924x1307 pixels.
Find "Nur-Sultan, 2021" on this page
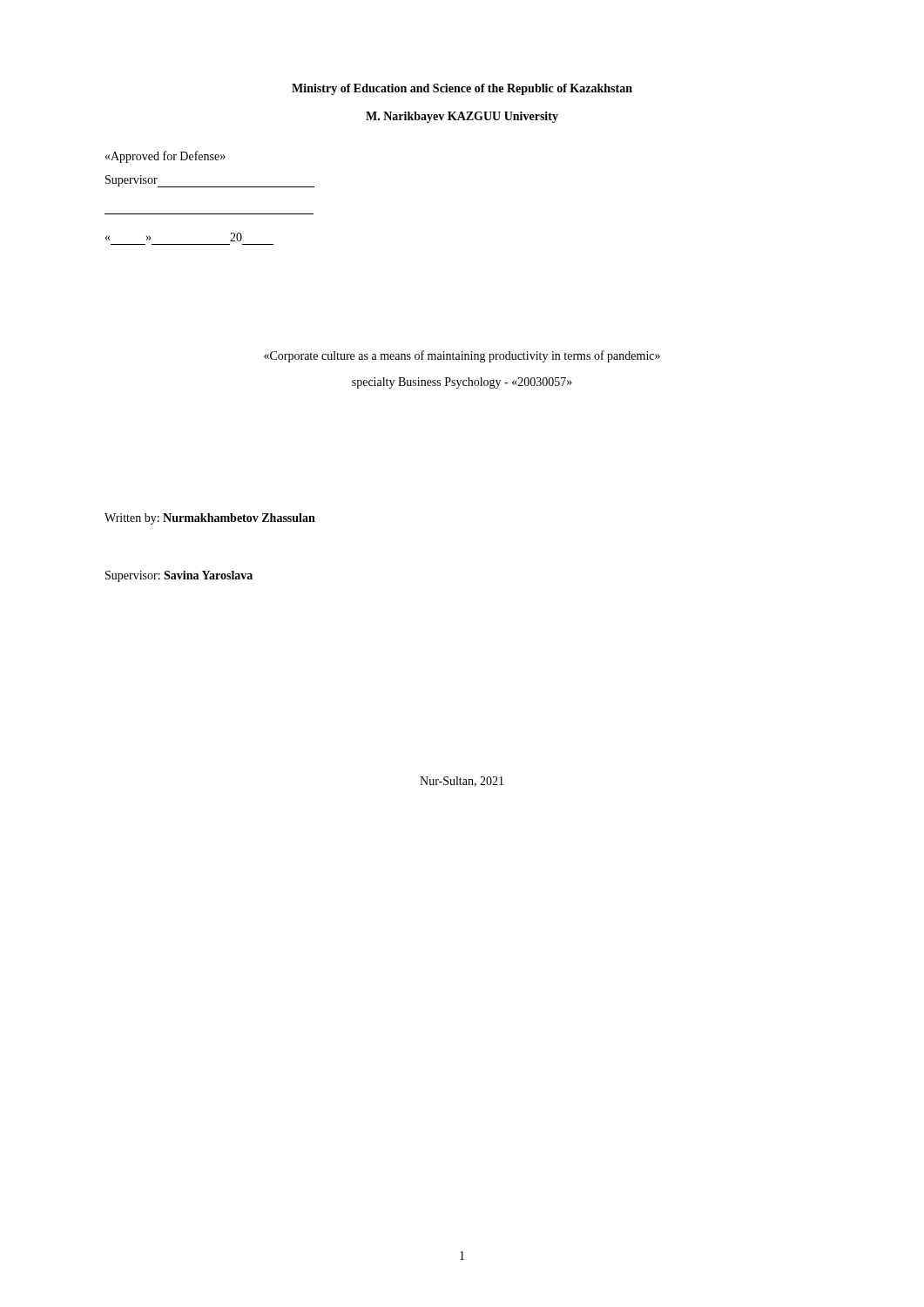coord(462,781)
